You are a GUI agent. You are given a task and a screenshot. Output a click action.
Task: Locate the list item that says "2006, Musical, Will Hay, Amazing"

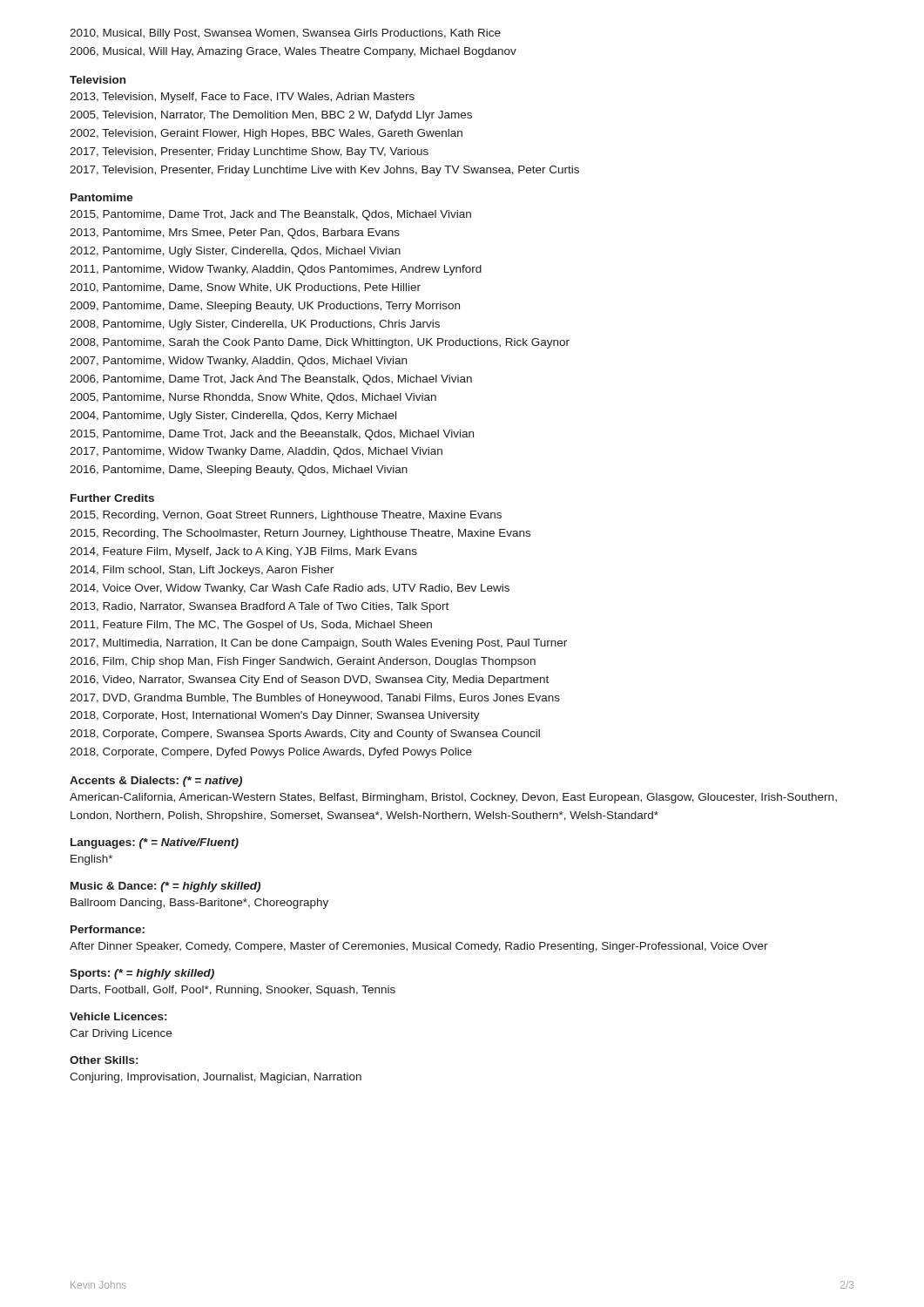pyautogui.click(x=293, y=51)
